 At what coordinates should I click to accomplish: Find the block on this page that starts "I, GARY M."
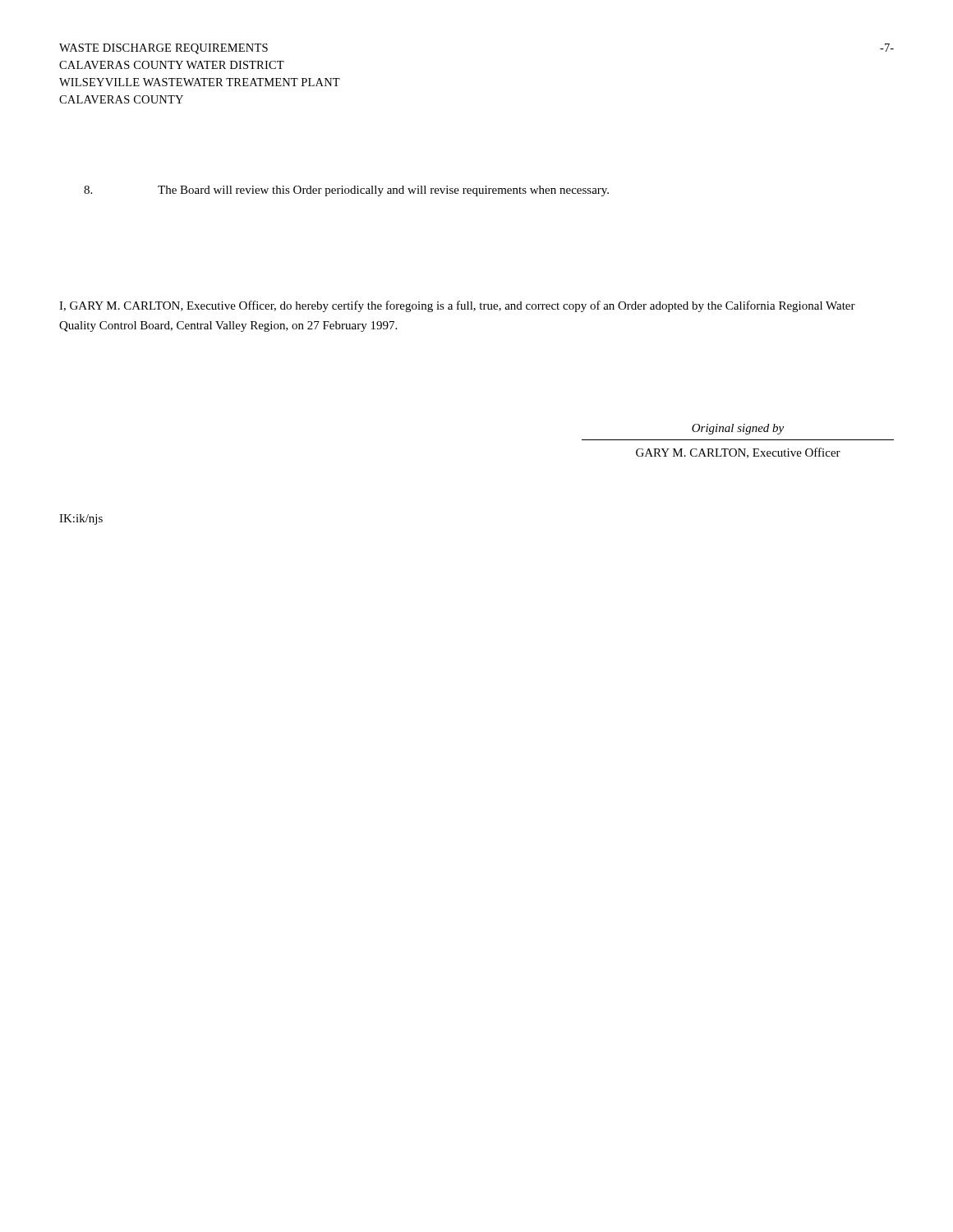tap(457, 315)
